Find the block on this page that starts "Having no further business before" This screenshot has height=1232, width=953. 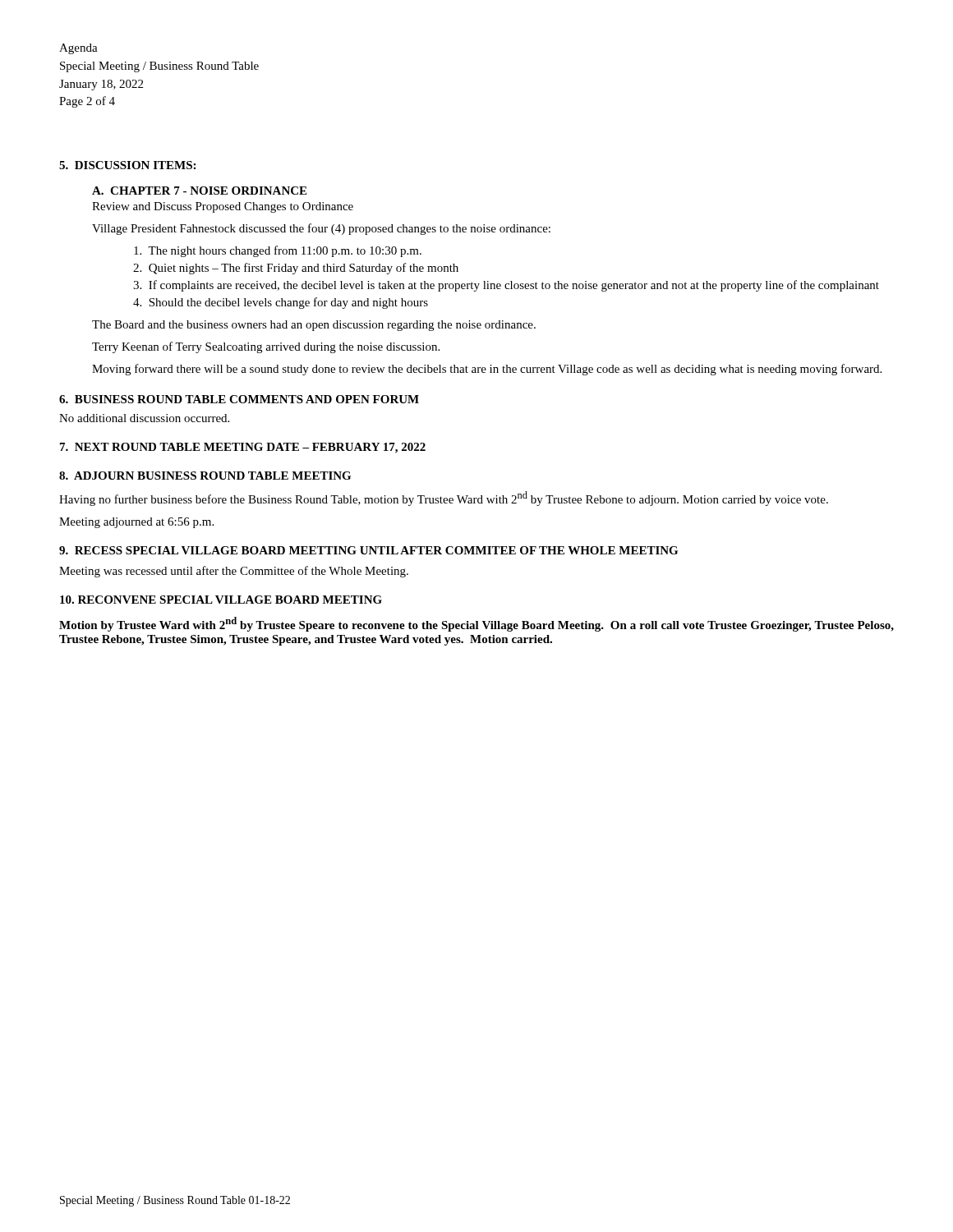tap(444, 498)
